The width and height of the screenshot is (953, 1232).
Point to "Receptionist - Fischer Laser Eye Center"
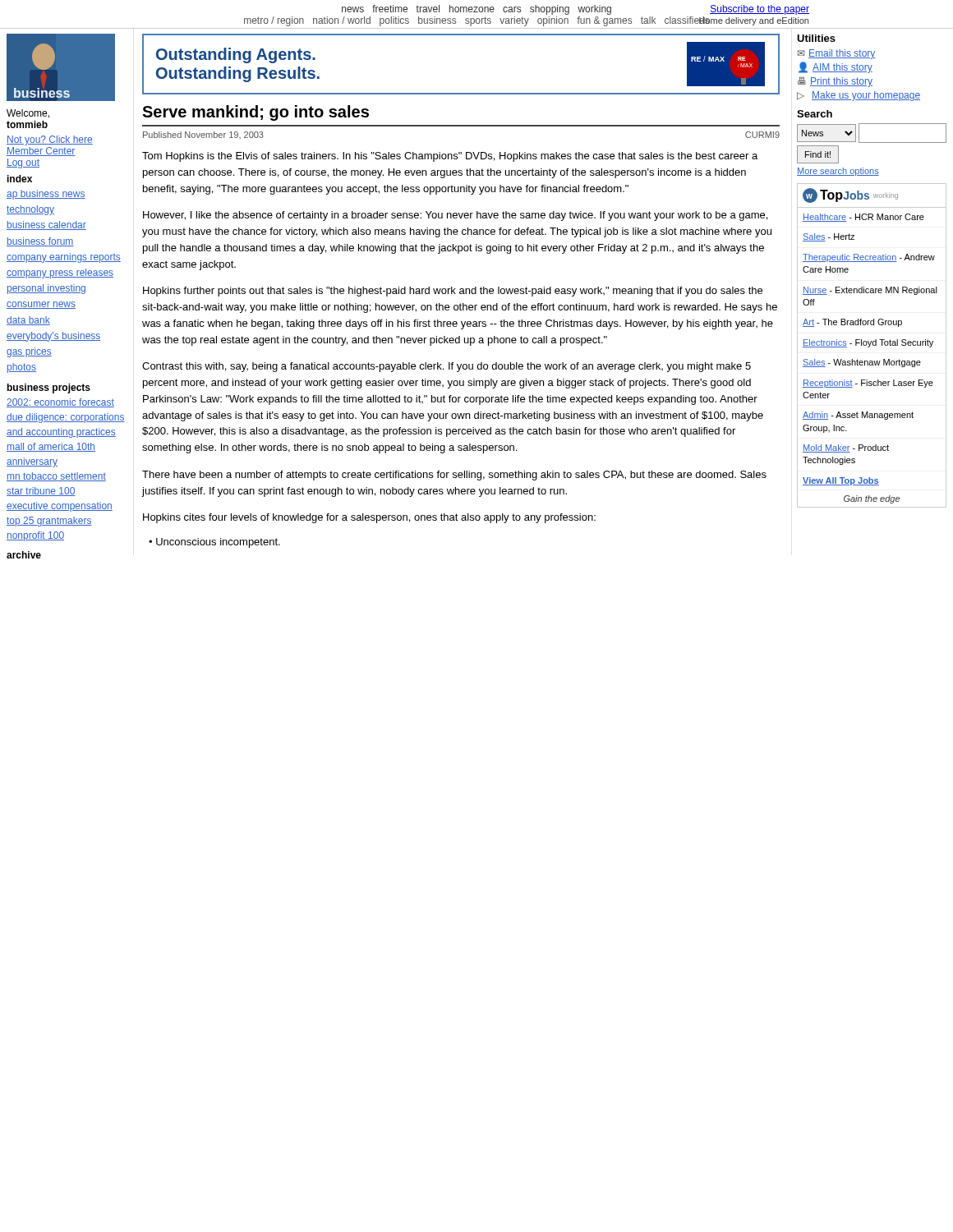(x=868, y=389)
